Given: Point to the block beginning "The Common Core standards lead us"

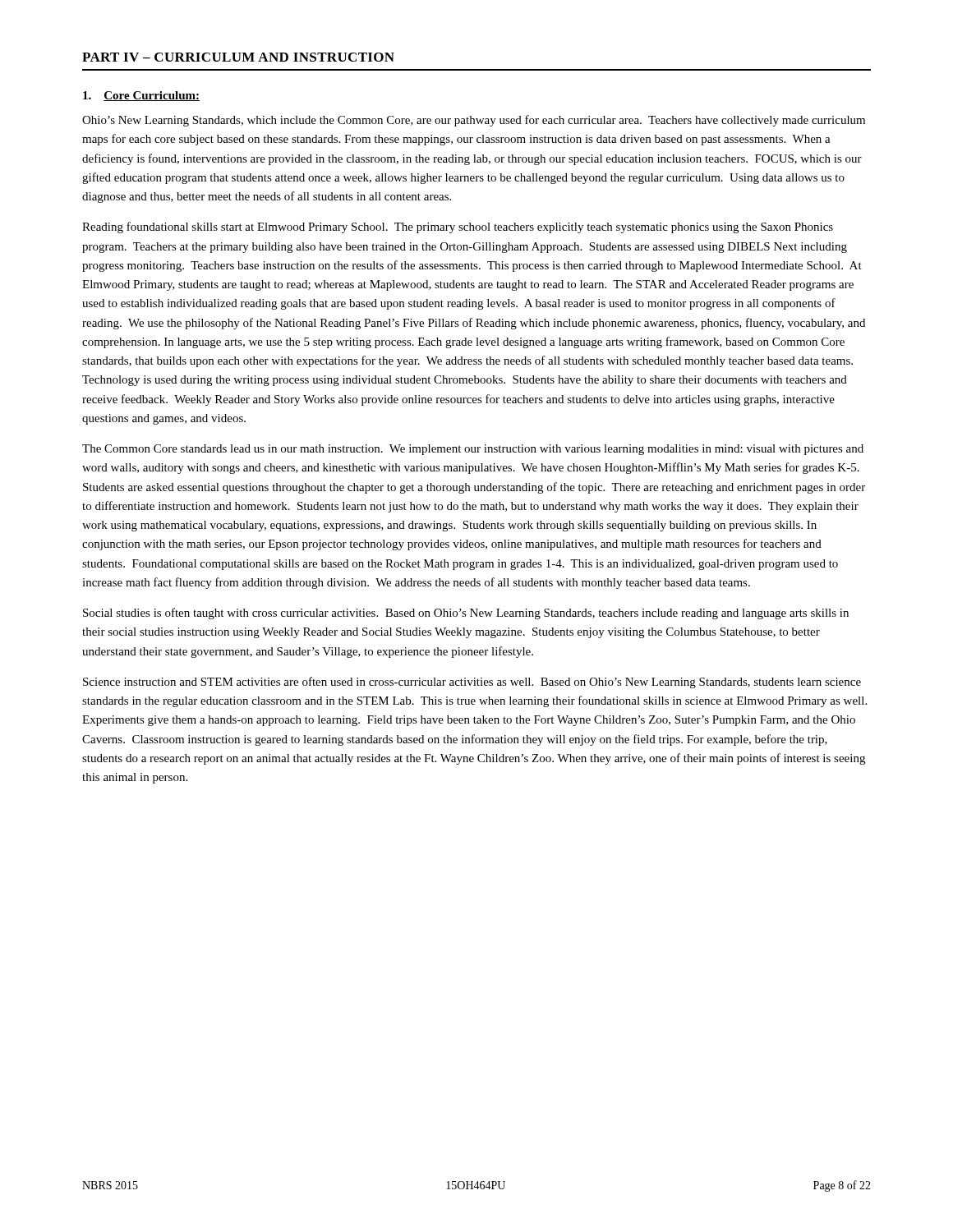Looking at the screenshot, I should [x=474, y=515].
